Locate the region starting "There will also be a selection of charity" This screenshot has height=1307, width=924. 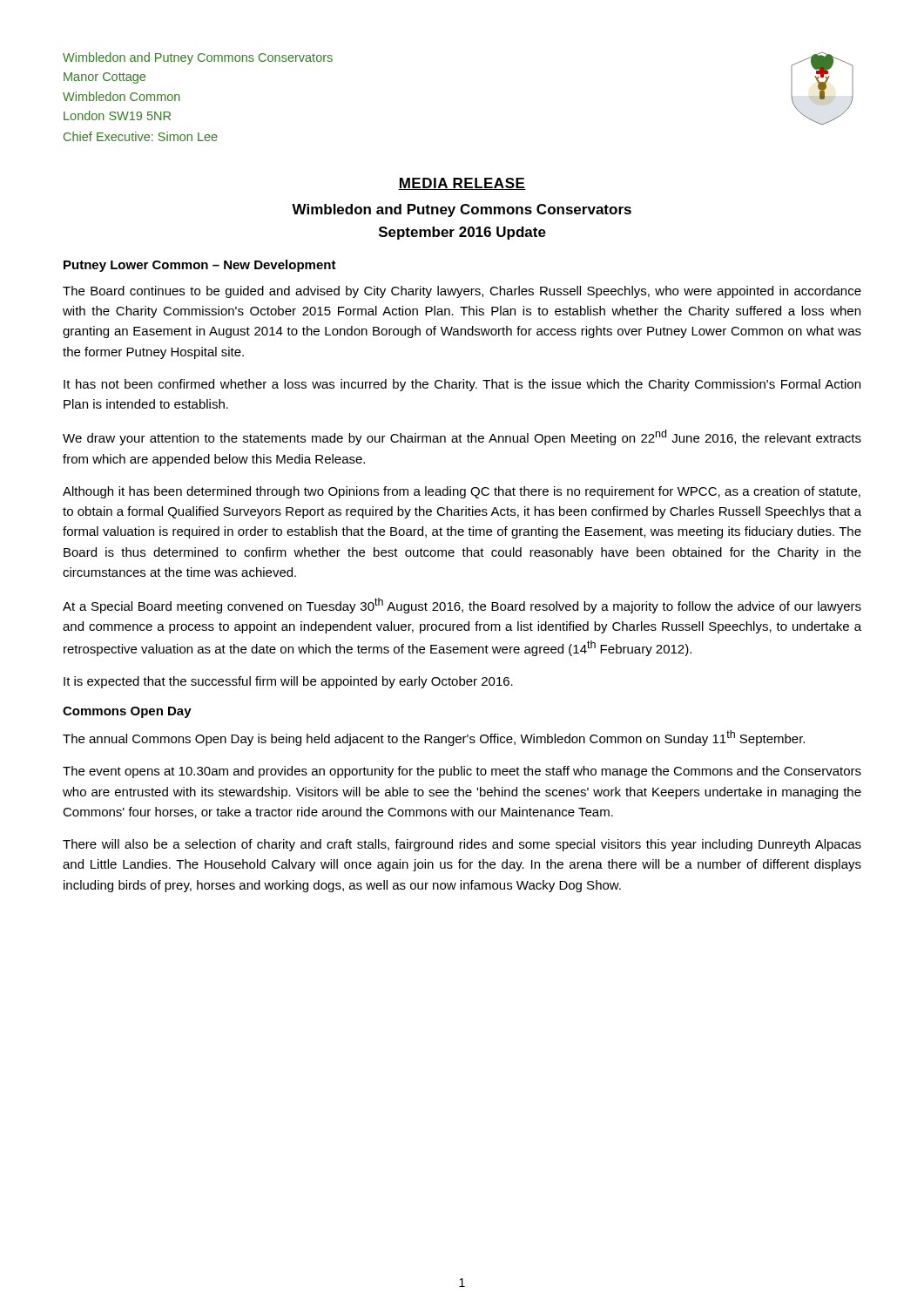462,864
